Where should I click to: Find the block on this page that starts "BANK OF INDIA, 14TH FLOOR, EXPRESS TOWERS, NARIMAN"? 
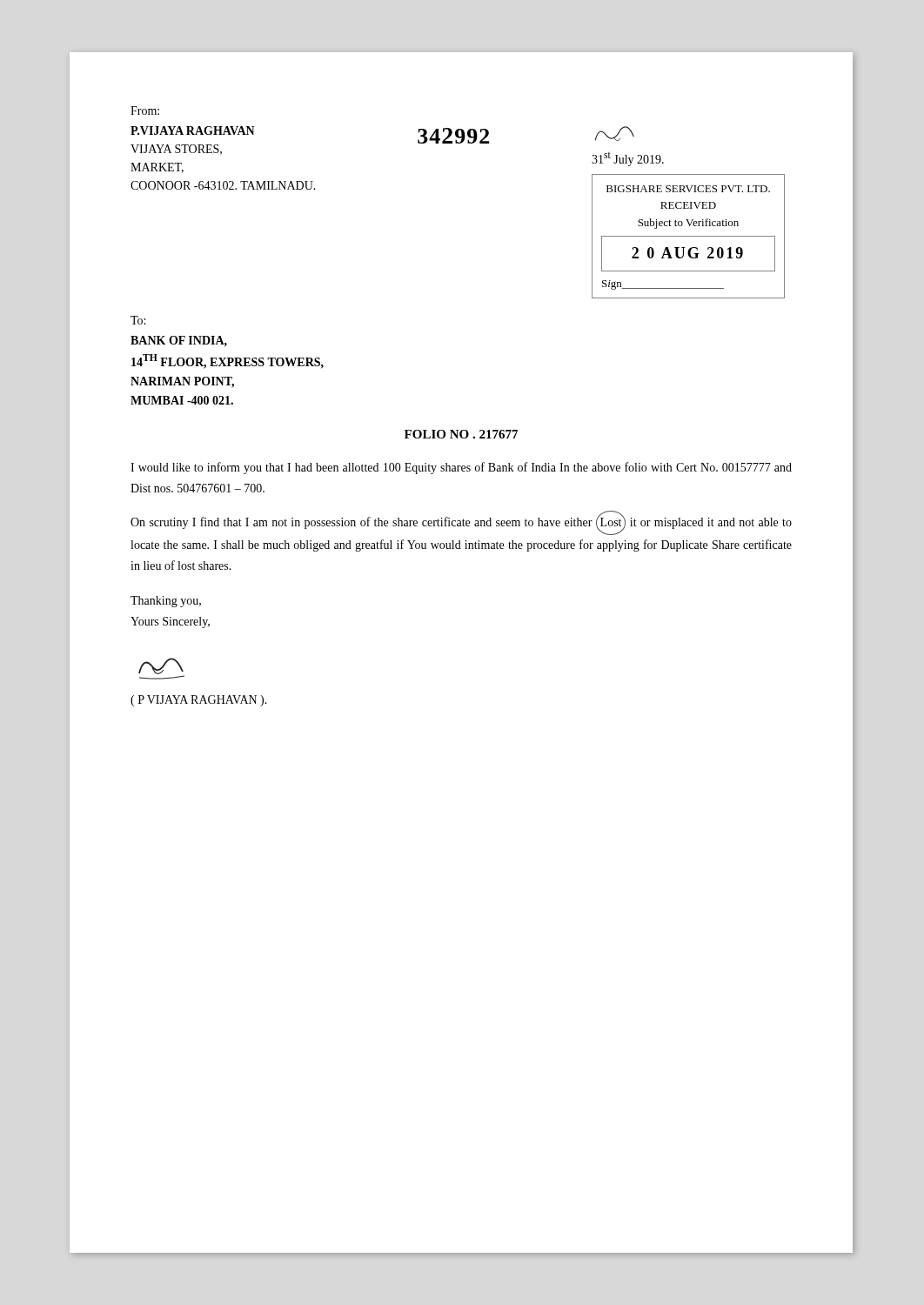pyautogui.click(x=227, y=371)
